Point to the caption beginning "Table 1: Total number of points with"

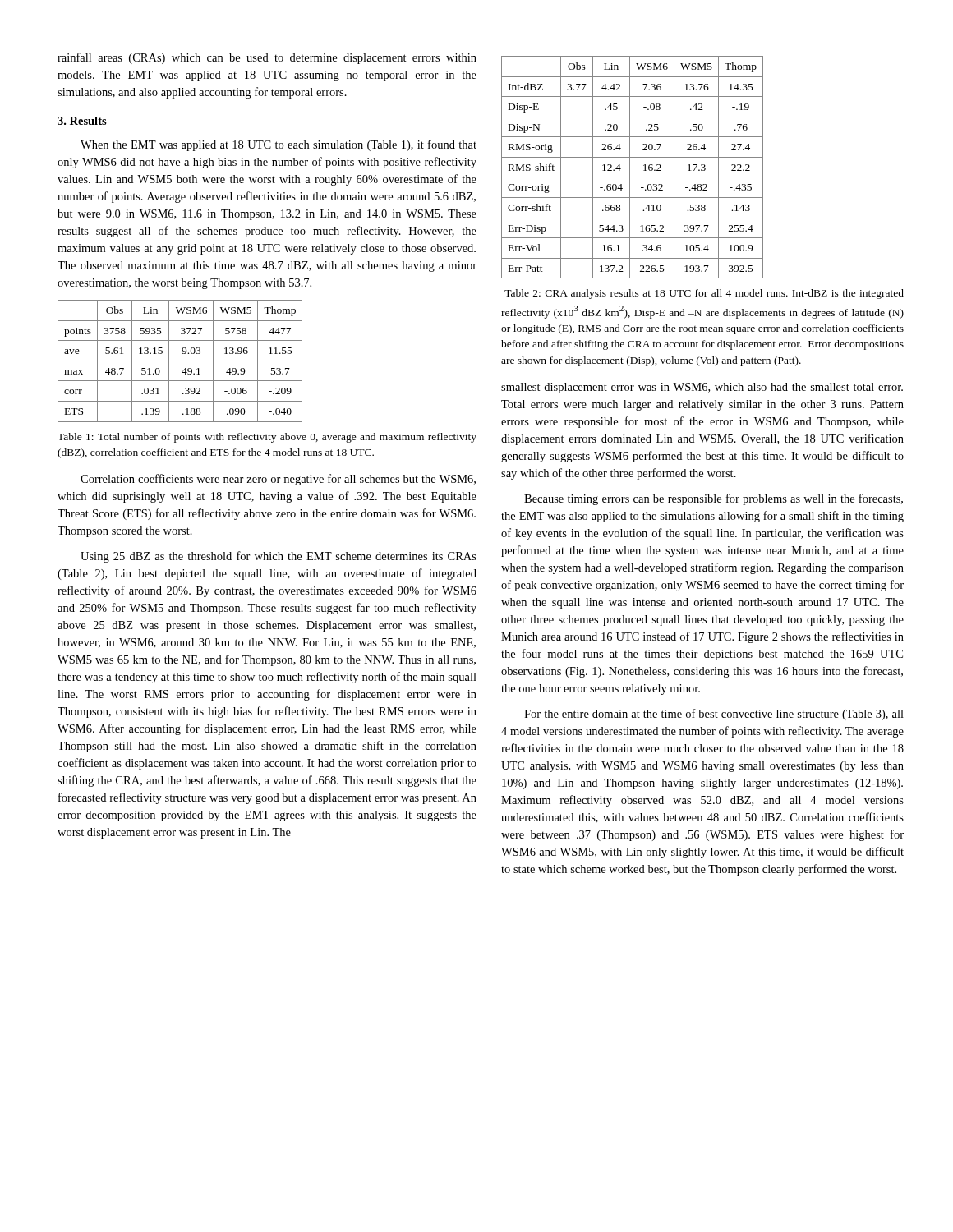(267, 444)
